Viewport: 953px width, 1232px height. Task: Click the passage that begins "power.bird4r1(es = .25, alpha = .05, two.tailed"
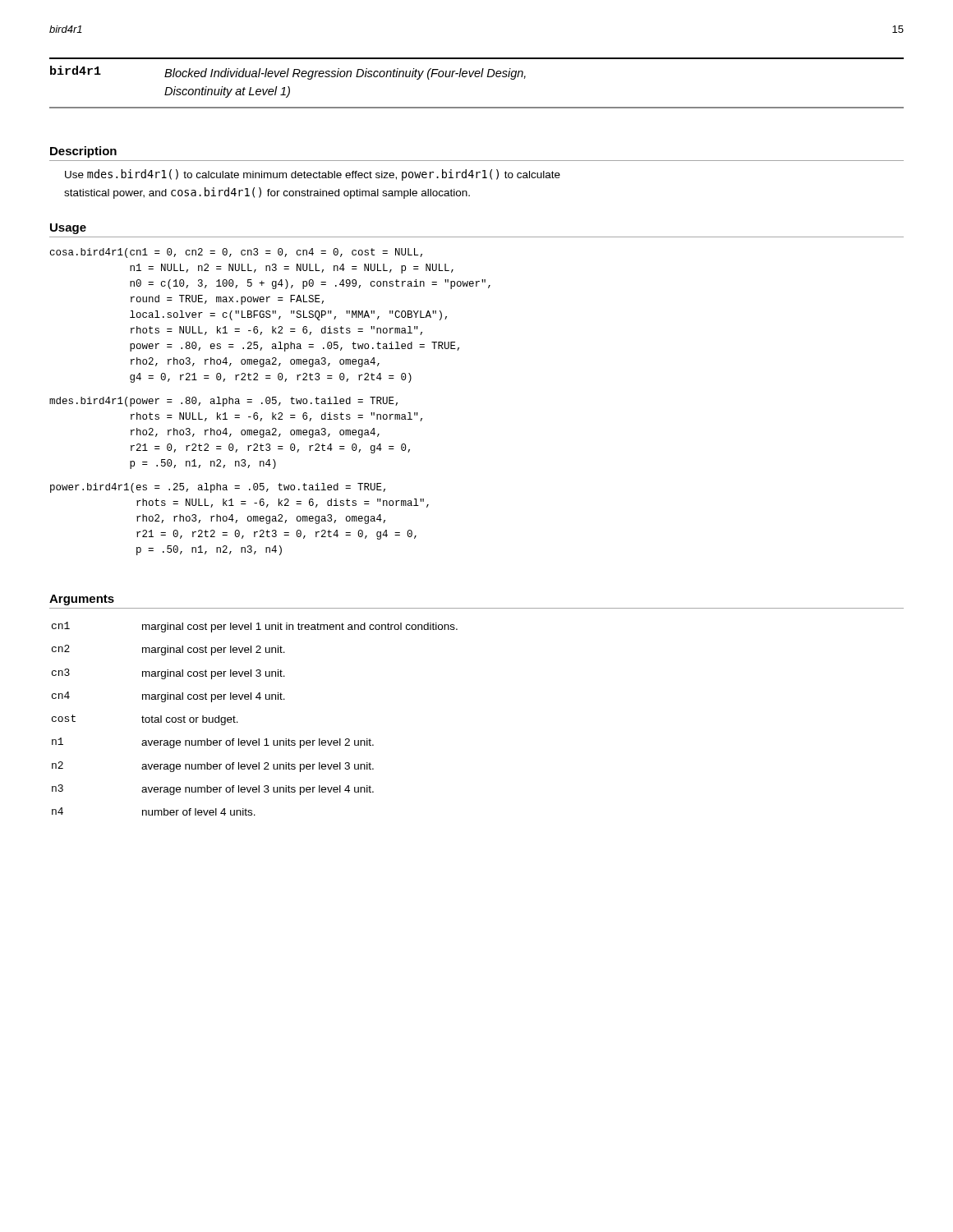218,488
